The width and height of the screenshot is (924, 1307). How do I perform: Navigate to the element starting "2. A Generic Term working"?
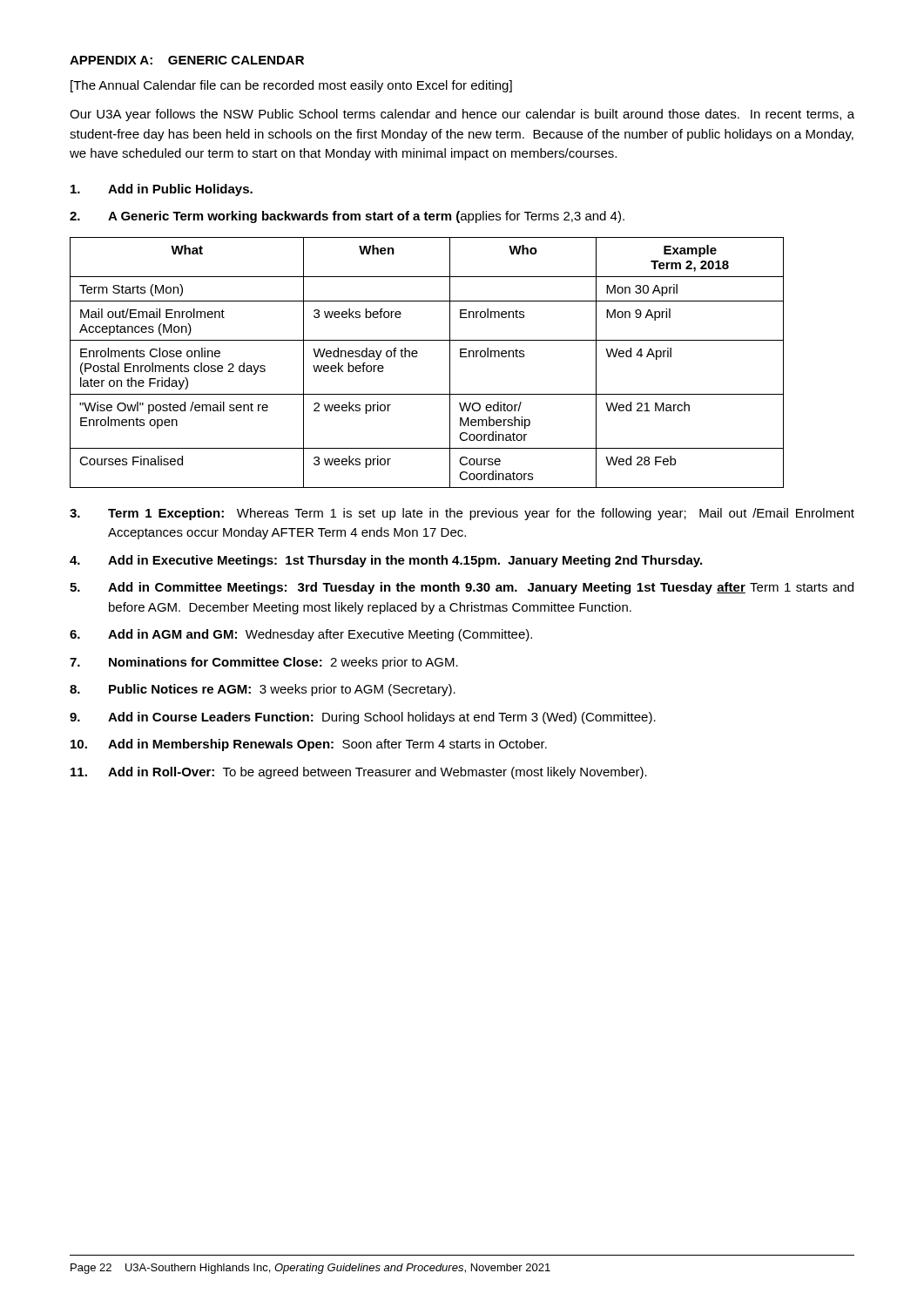click(x=462, y=216)
